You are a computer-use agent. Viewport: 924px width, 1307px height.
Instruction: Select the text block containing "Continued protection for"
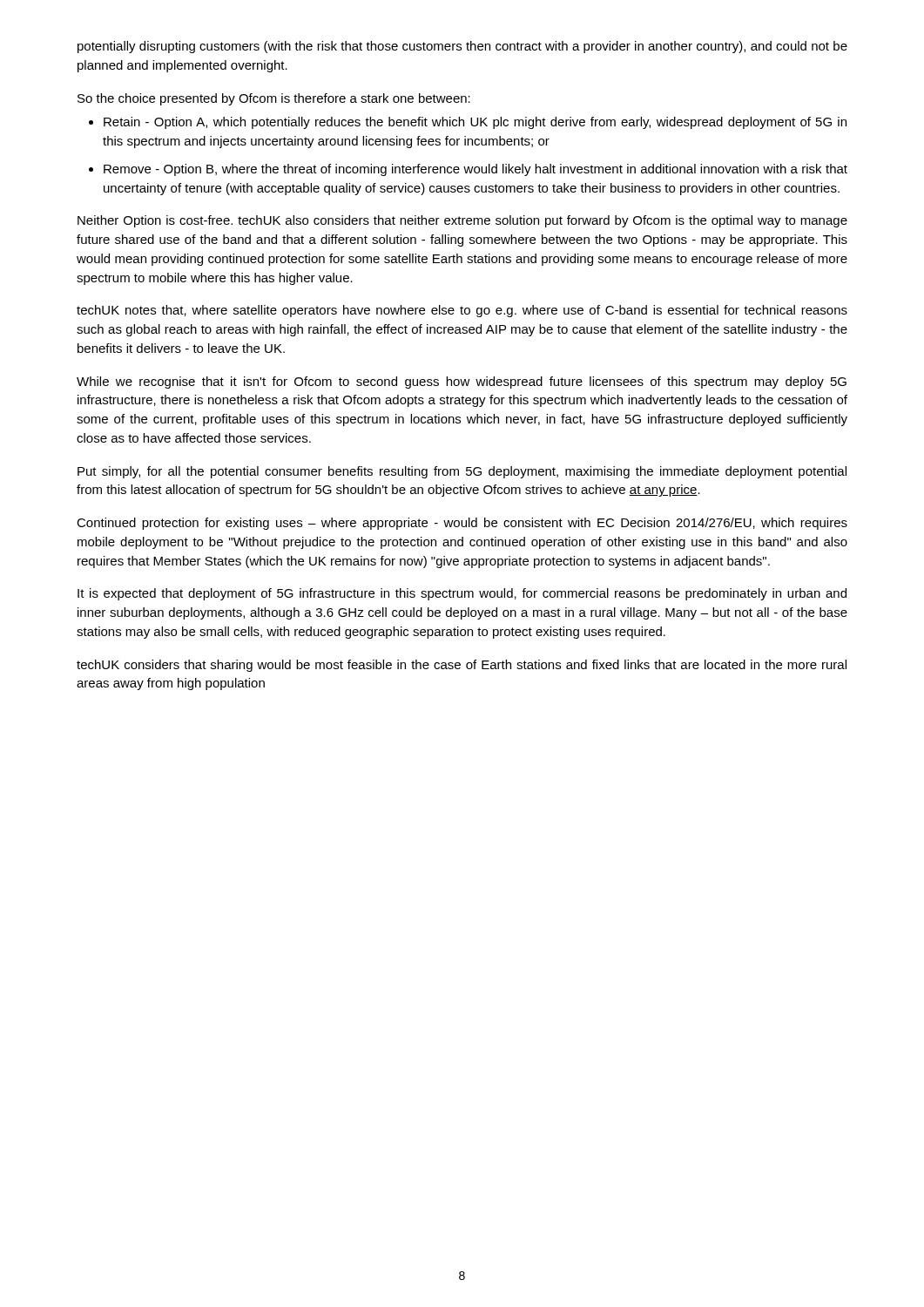point(462,541)
